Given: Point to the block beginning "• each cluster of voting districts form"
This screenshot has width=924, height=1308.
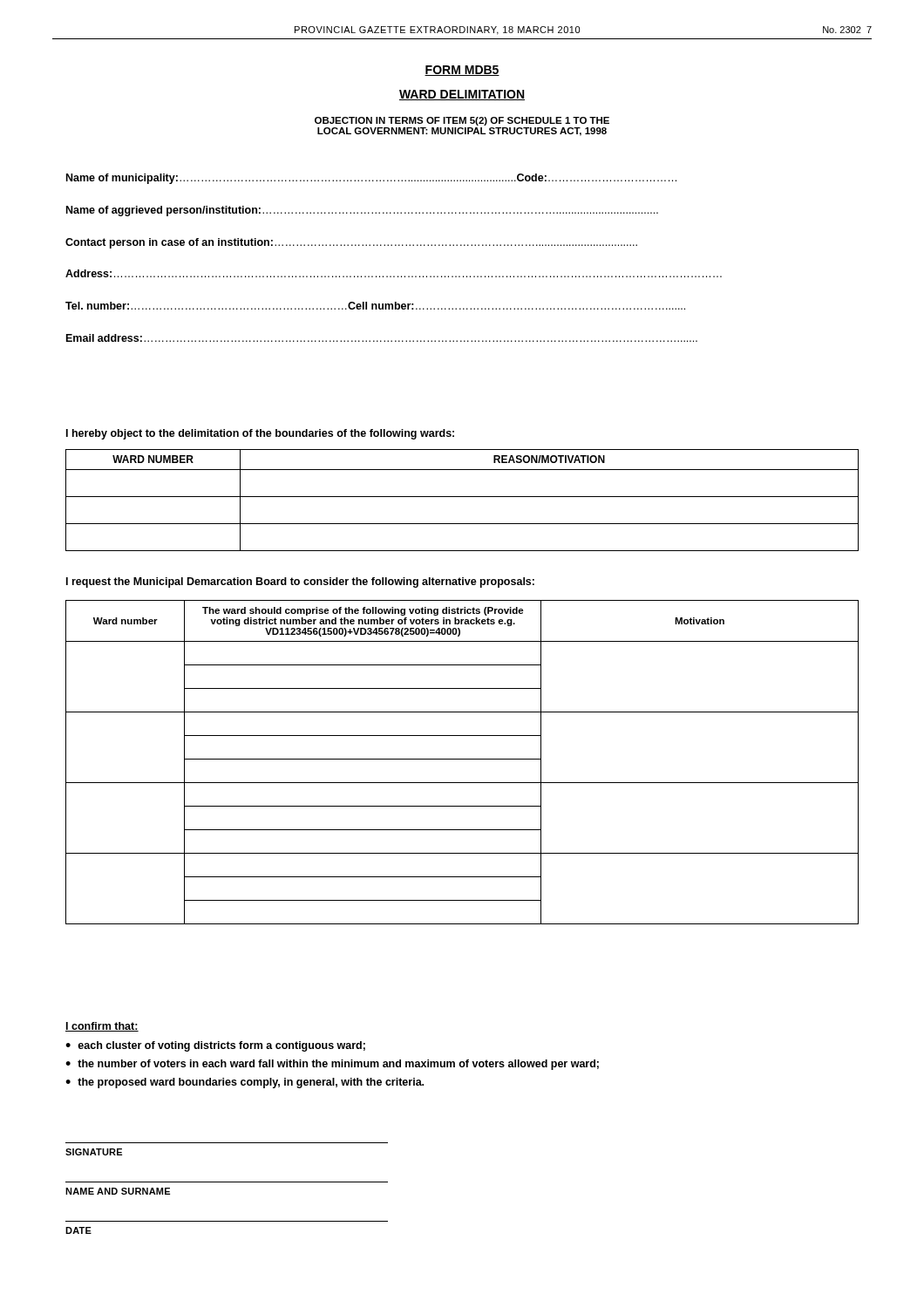Looking at the screenshot, I should [216, 1046].
